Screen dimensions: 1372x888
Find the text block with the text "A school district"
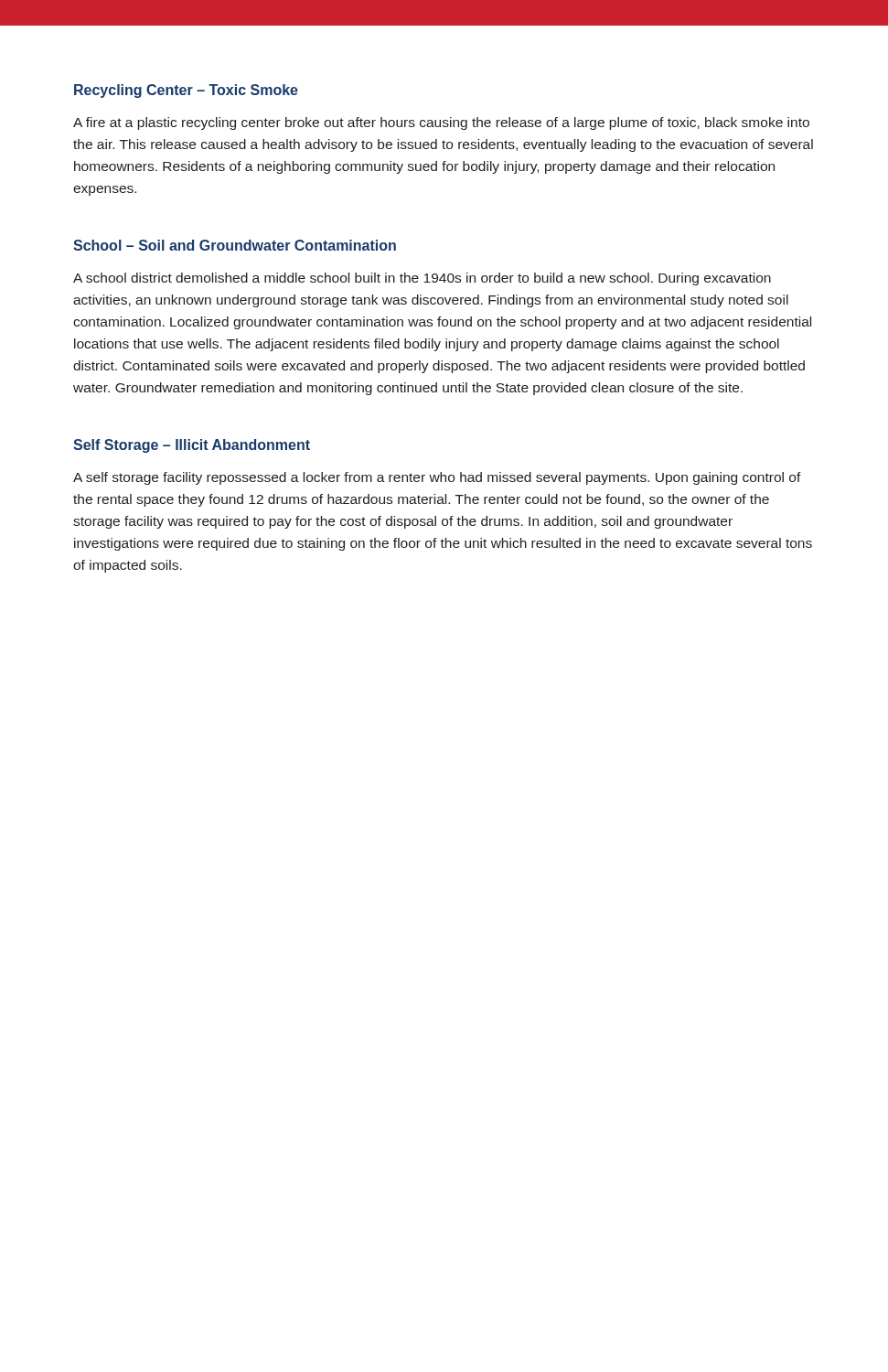click(x=443, y=333)
